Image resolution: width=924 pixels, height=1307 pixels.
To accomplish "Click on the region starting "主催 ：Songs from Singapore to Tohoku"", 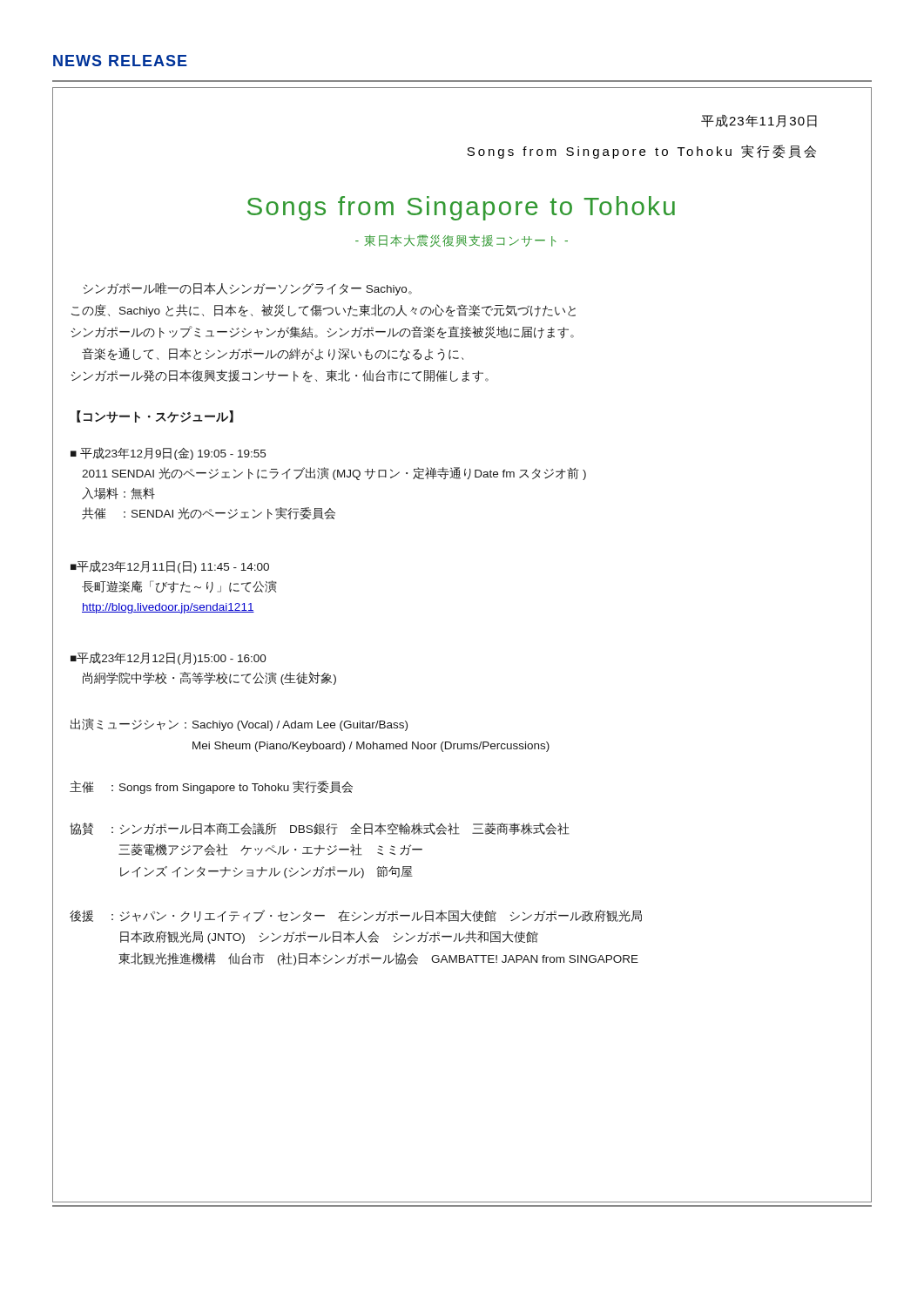I will pos(212,787).
